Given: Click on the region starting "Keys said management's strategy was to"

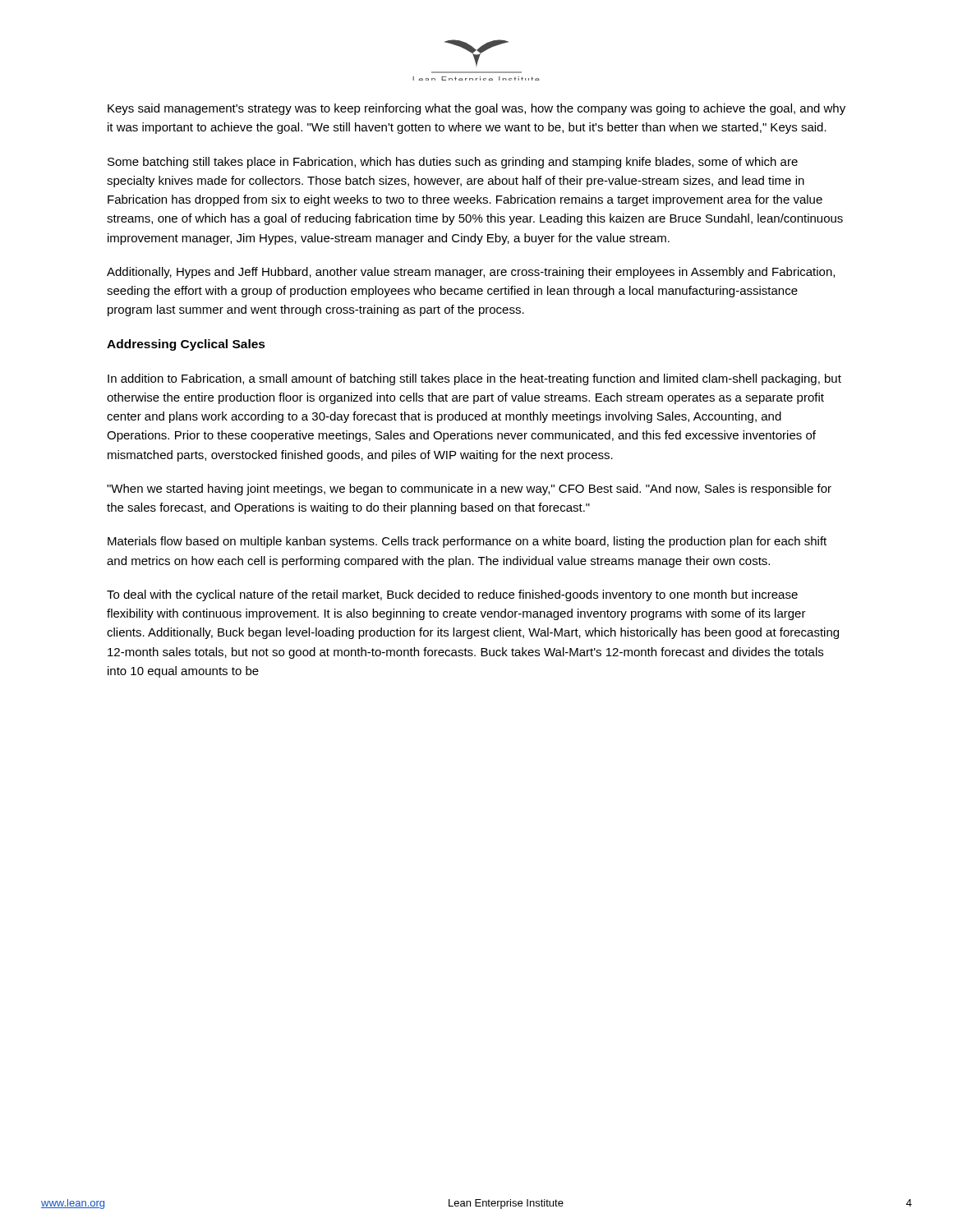Looking at the screenshot, I should click(x=476, y=118).
